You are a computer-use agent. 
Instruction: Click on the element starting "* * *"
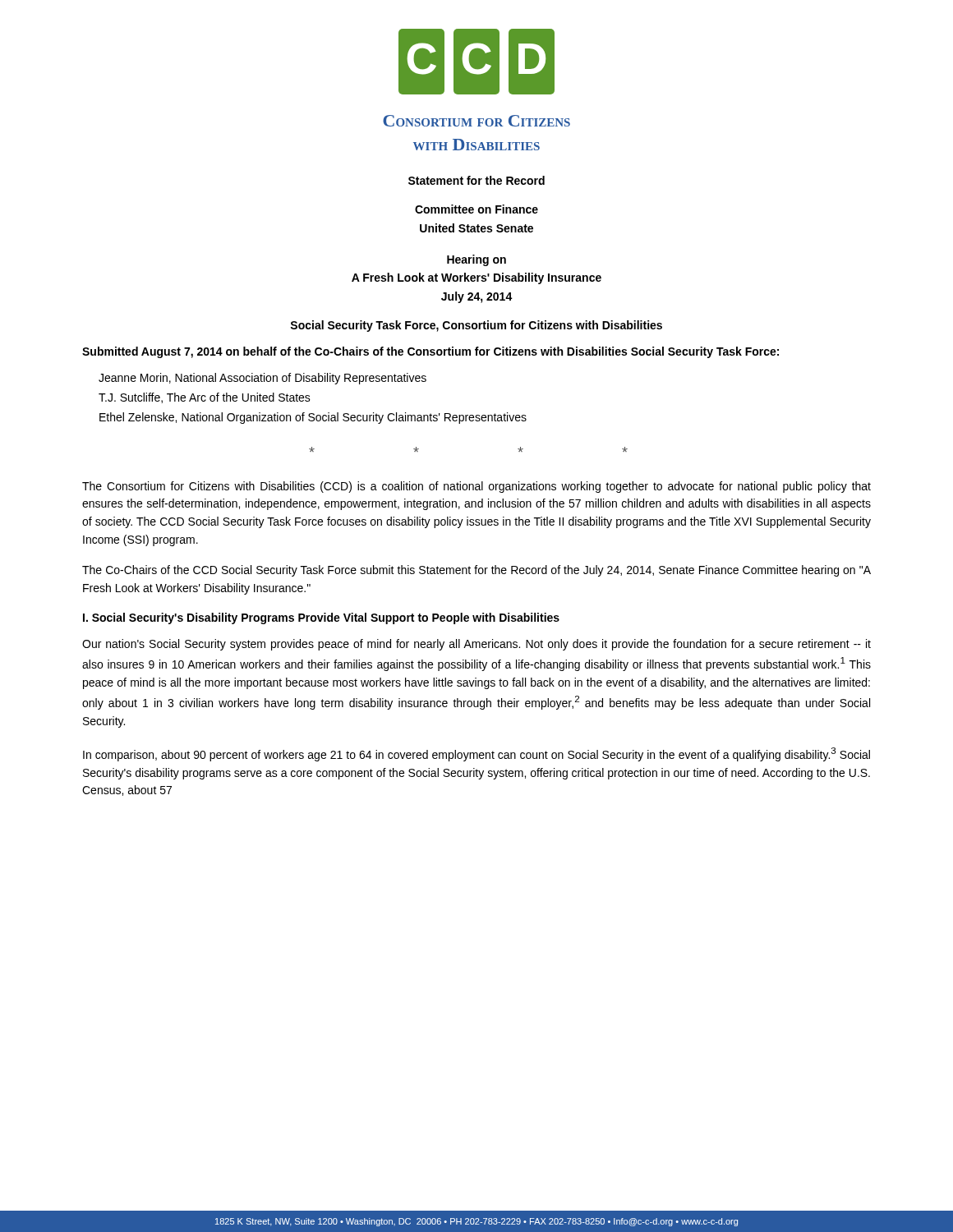pos(312,449)
